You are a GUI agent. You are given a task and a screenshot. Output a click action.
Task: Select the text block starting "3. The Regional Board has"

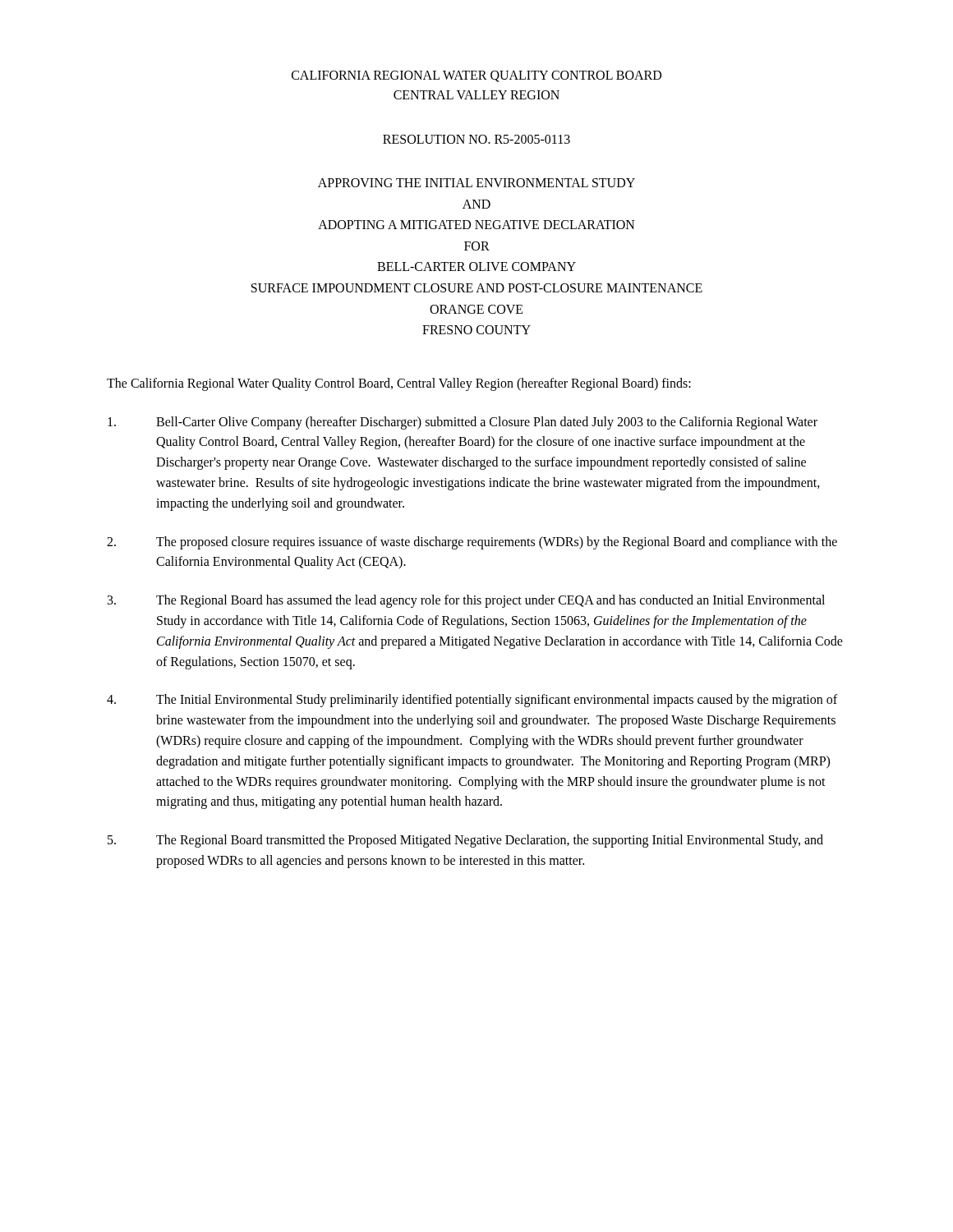tap(476, 631)
